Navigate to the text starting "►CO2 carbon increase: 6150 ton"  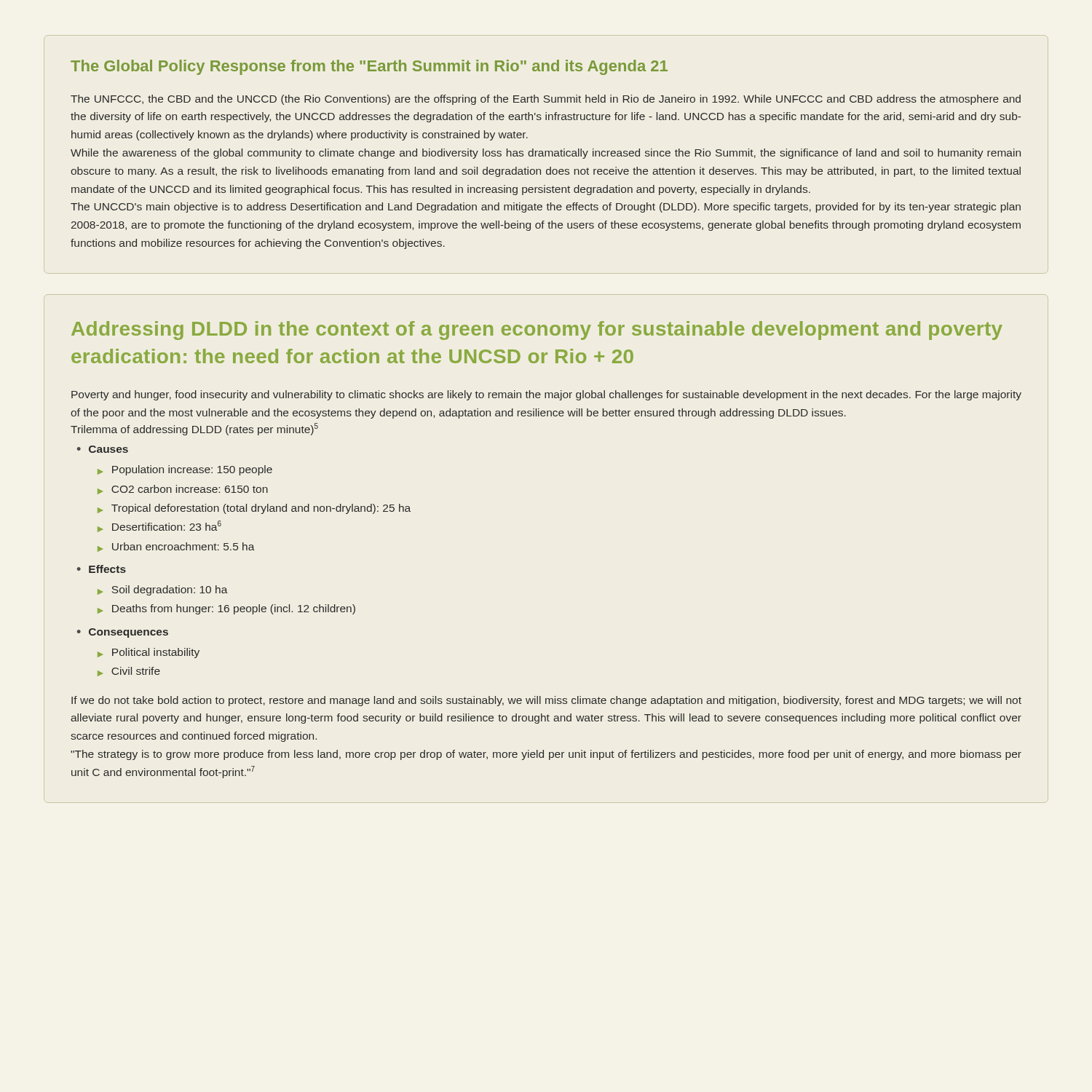click(x=183, y=490)
